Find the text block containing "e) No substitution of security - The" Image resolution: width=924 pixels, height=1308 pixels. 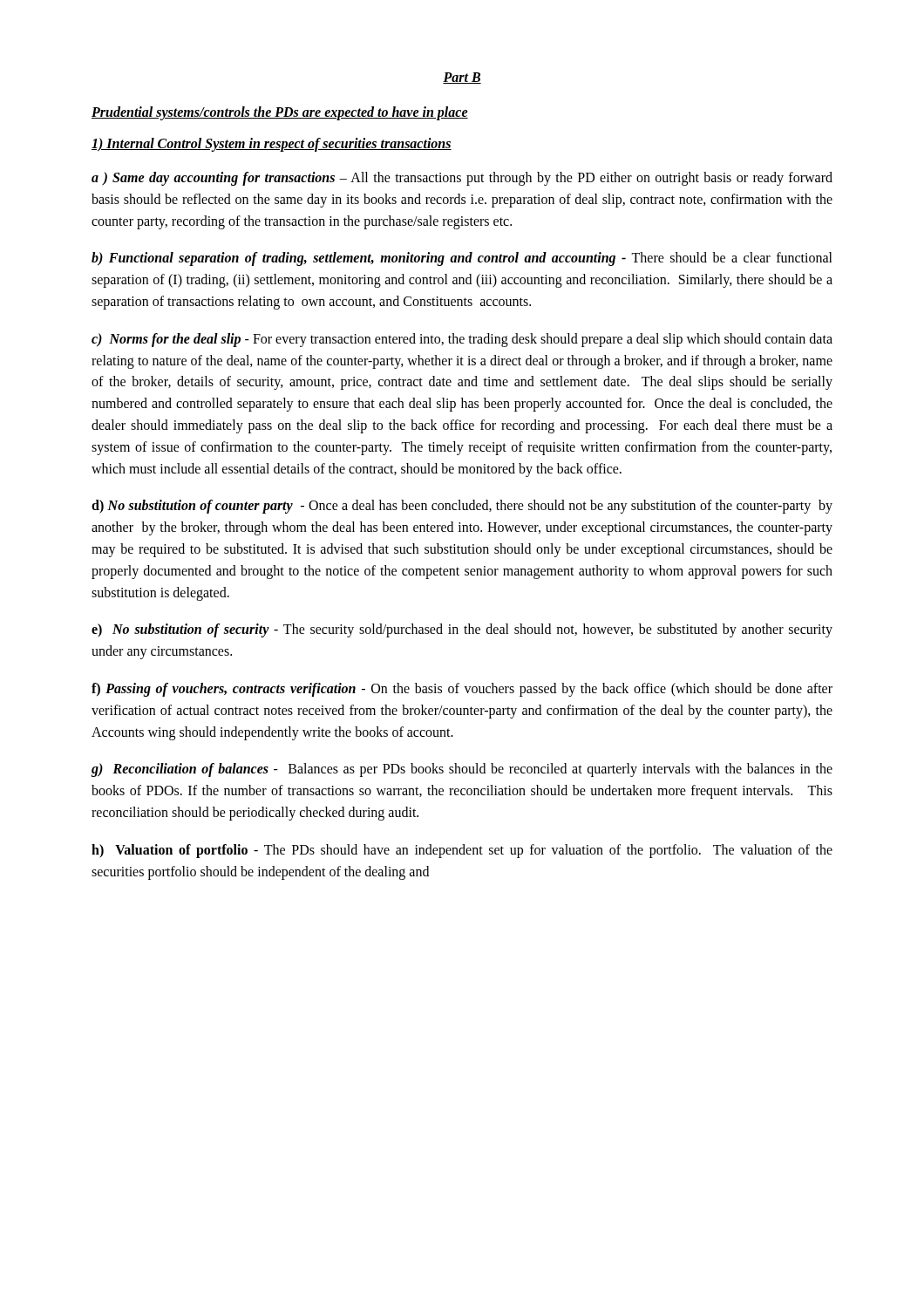[x=462, y=640]
